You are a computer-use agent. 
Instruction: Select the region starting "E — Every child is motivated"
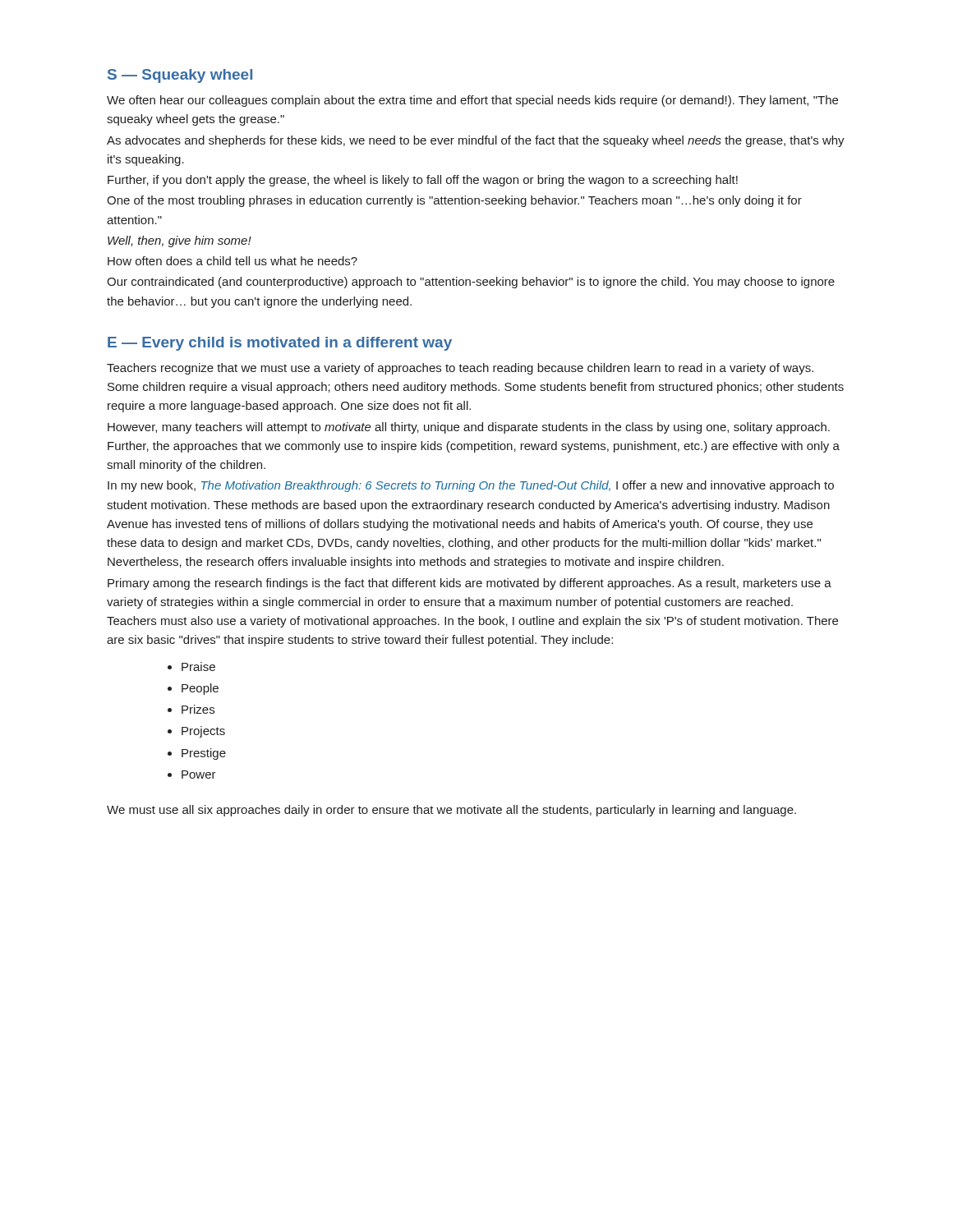(x=279, y=342)
